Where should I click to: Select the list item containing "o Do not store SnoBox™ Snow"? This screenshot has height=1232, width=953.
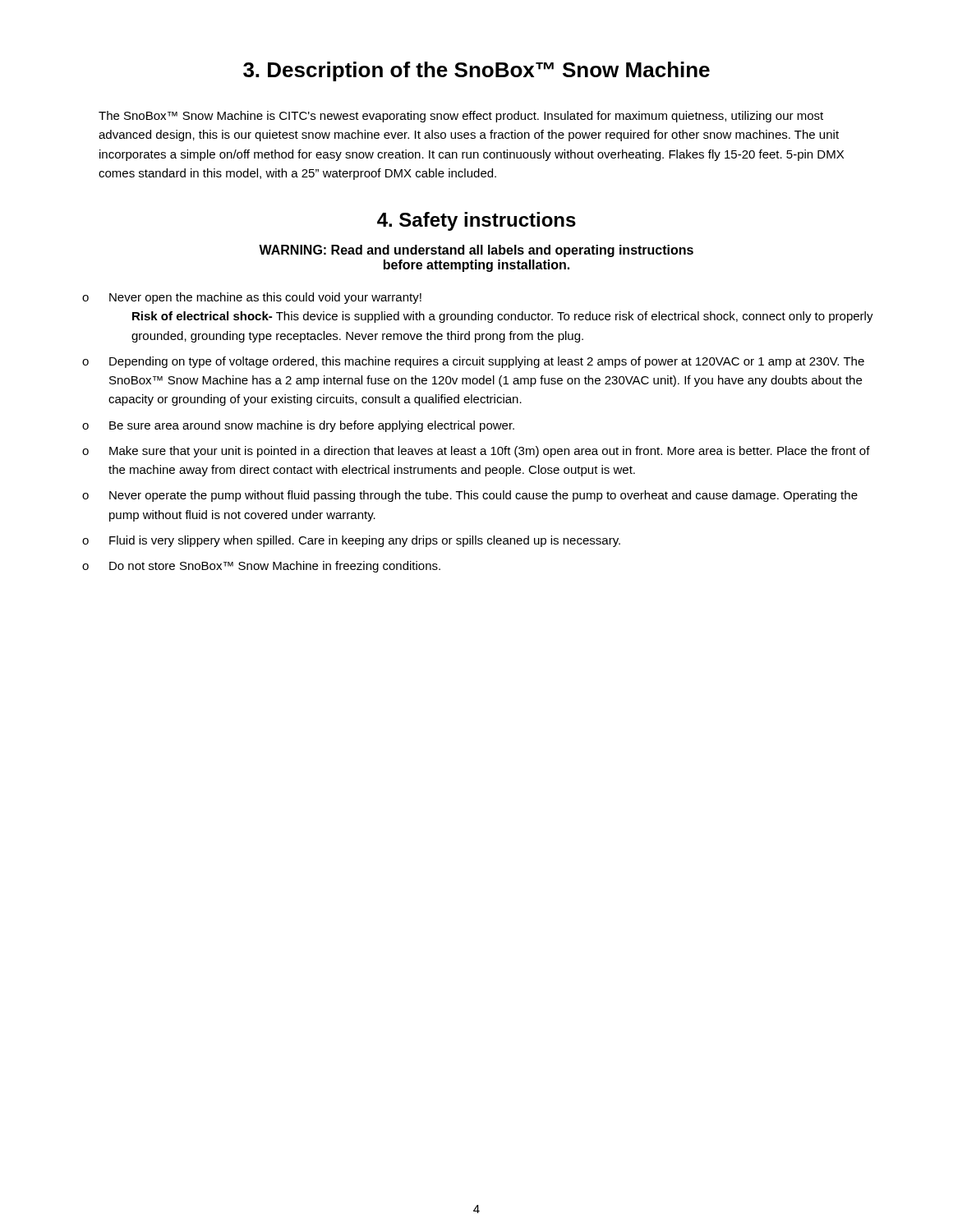(x=261, y=567)
